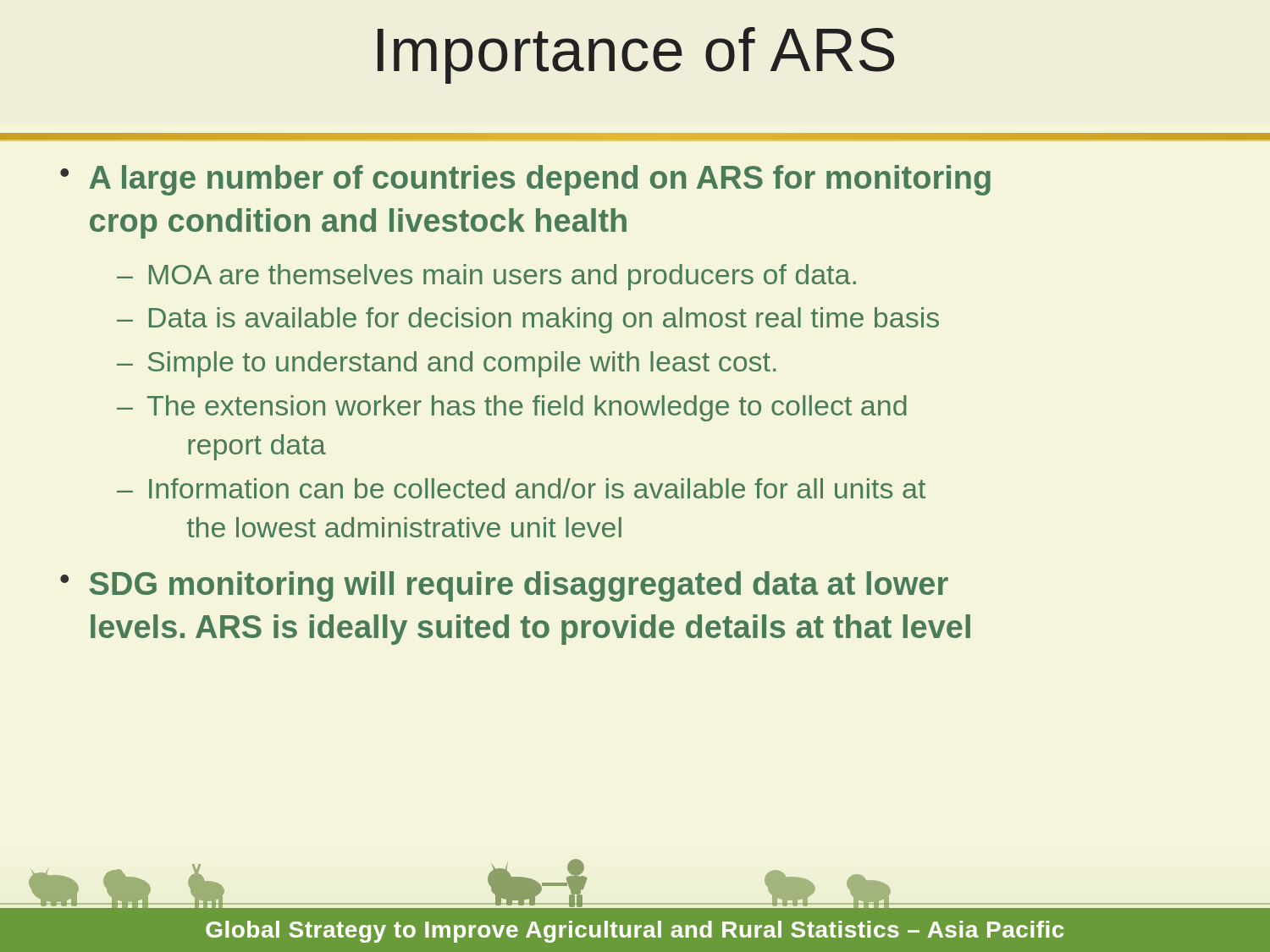1270x952 pixels.
Task: Point to the block starting "– MOA are themselves main users and"
Action: tap(488, 275)
